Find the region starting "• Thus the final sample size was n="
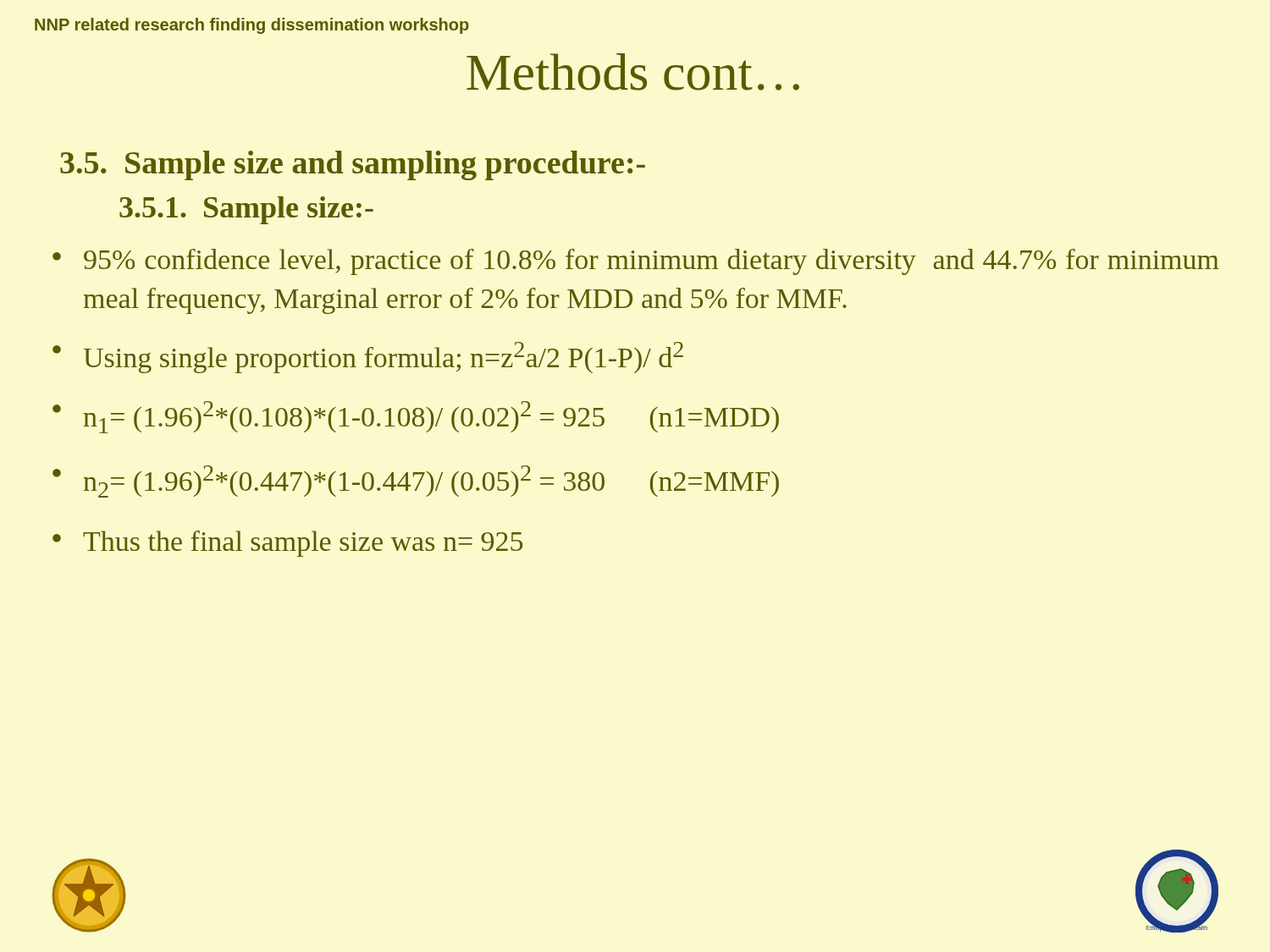 287,541
